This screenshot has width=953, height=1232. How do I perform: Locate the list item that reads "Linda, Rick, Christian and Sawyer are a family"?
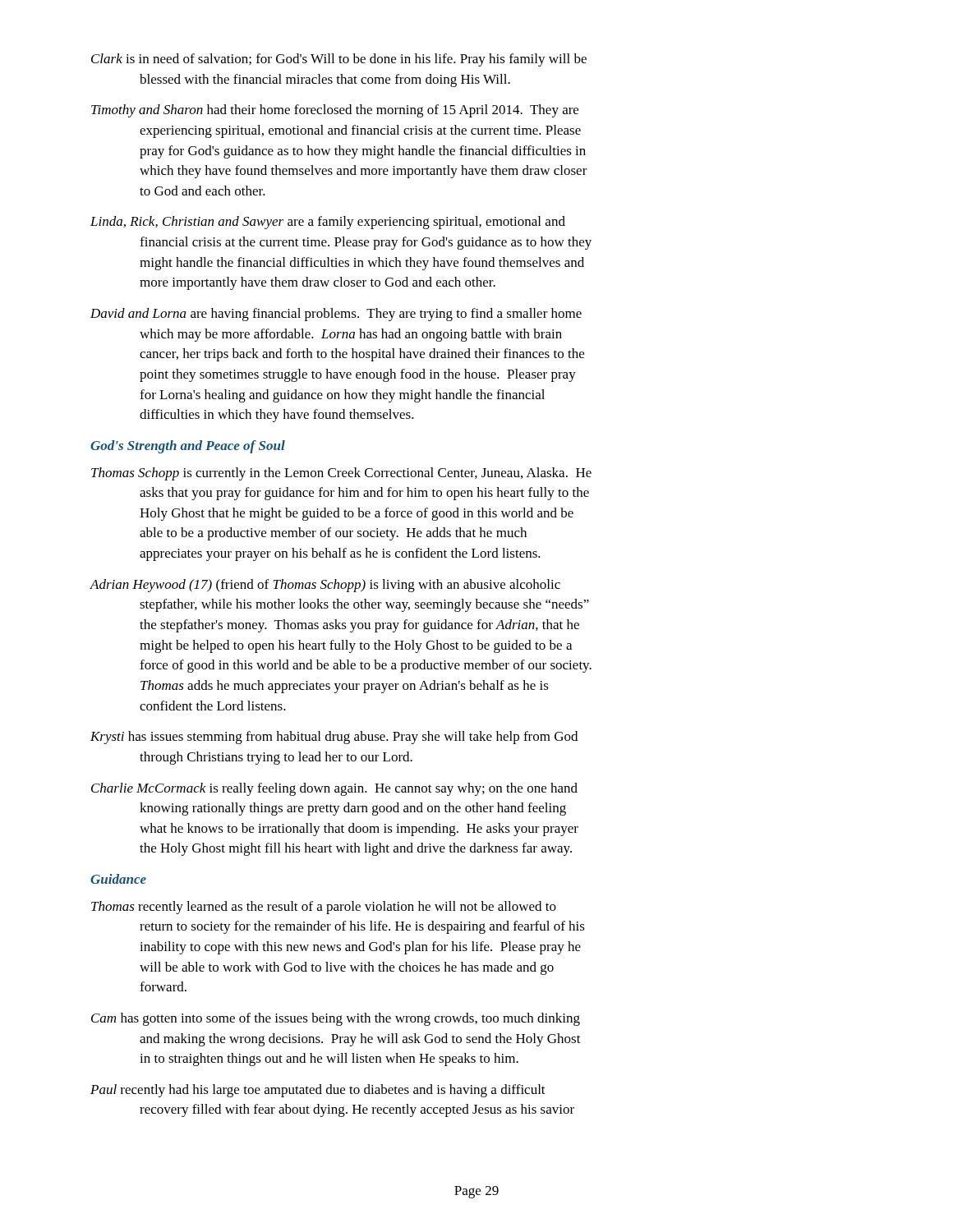point(476,253)
